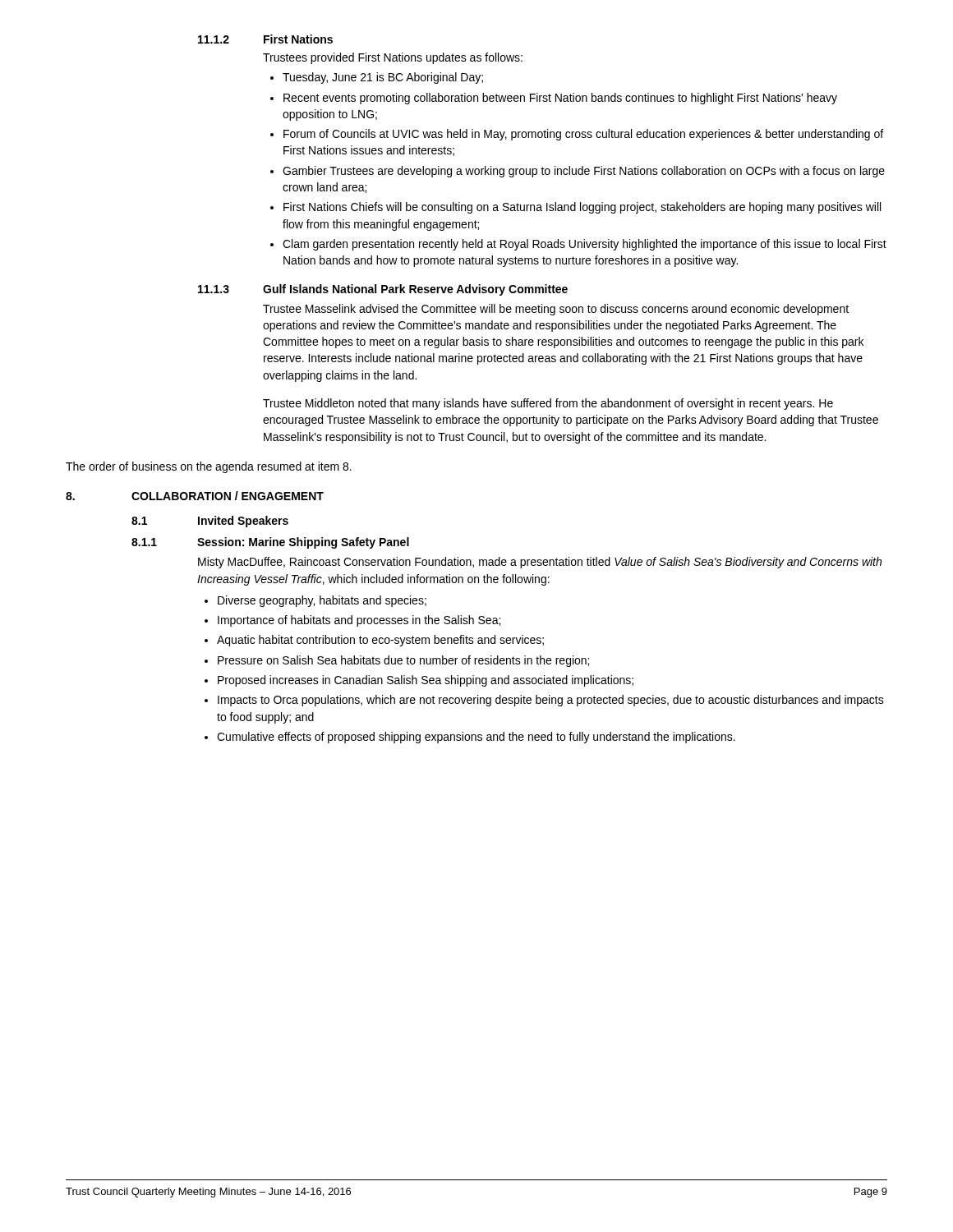Locate the element starting "Aquatic habitat contribution to eco-system benefits"

tap(381, 640)
